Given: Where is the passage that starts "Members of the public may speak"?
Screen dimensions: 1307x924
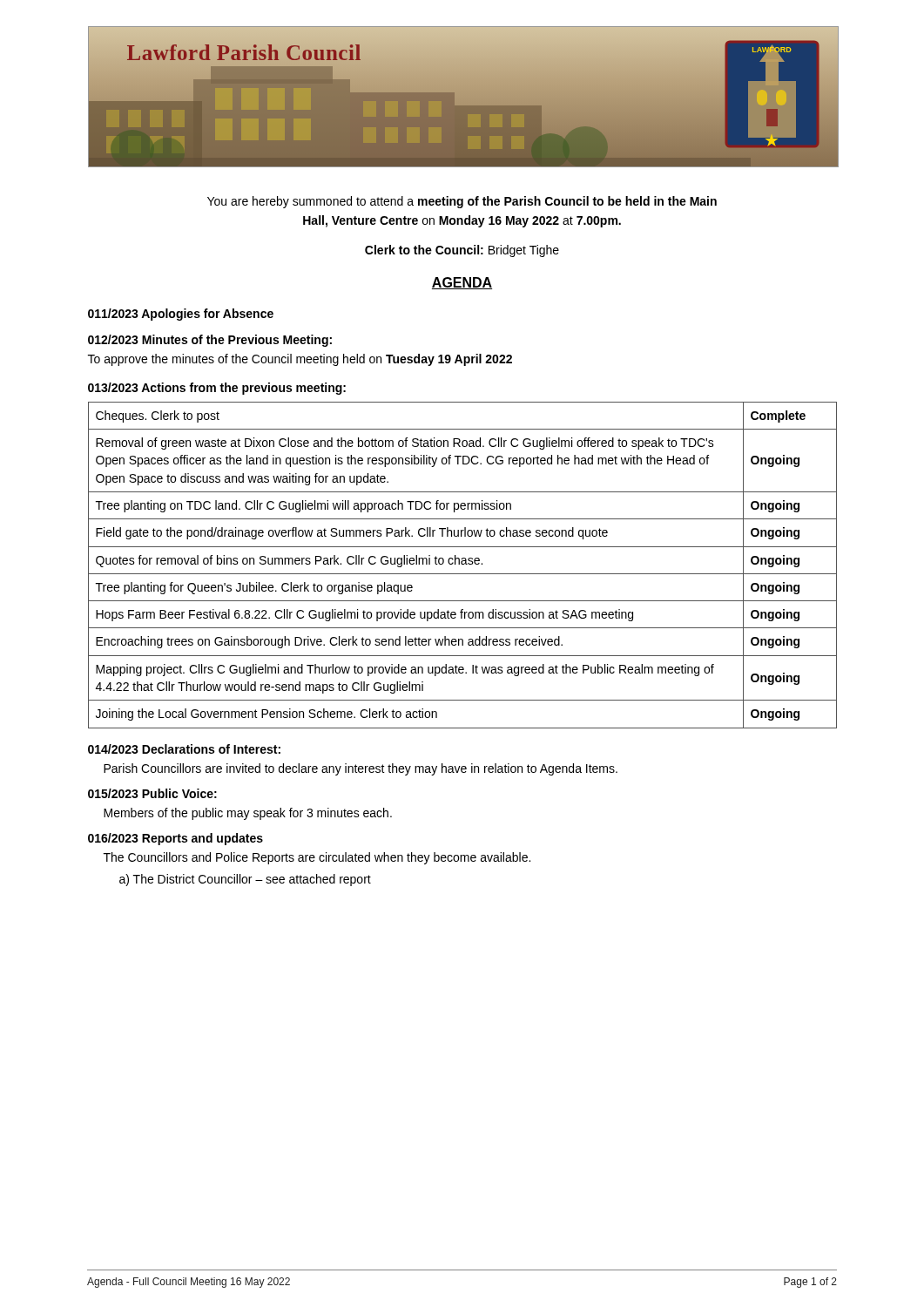Looking at the screenshot, I should pyautogui.click(x=248, y=813).
